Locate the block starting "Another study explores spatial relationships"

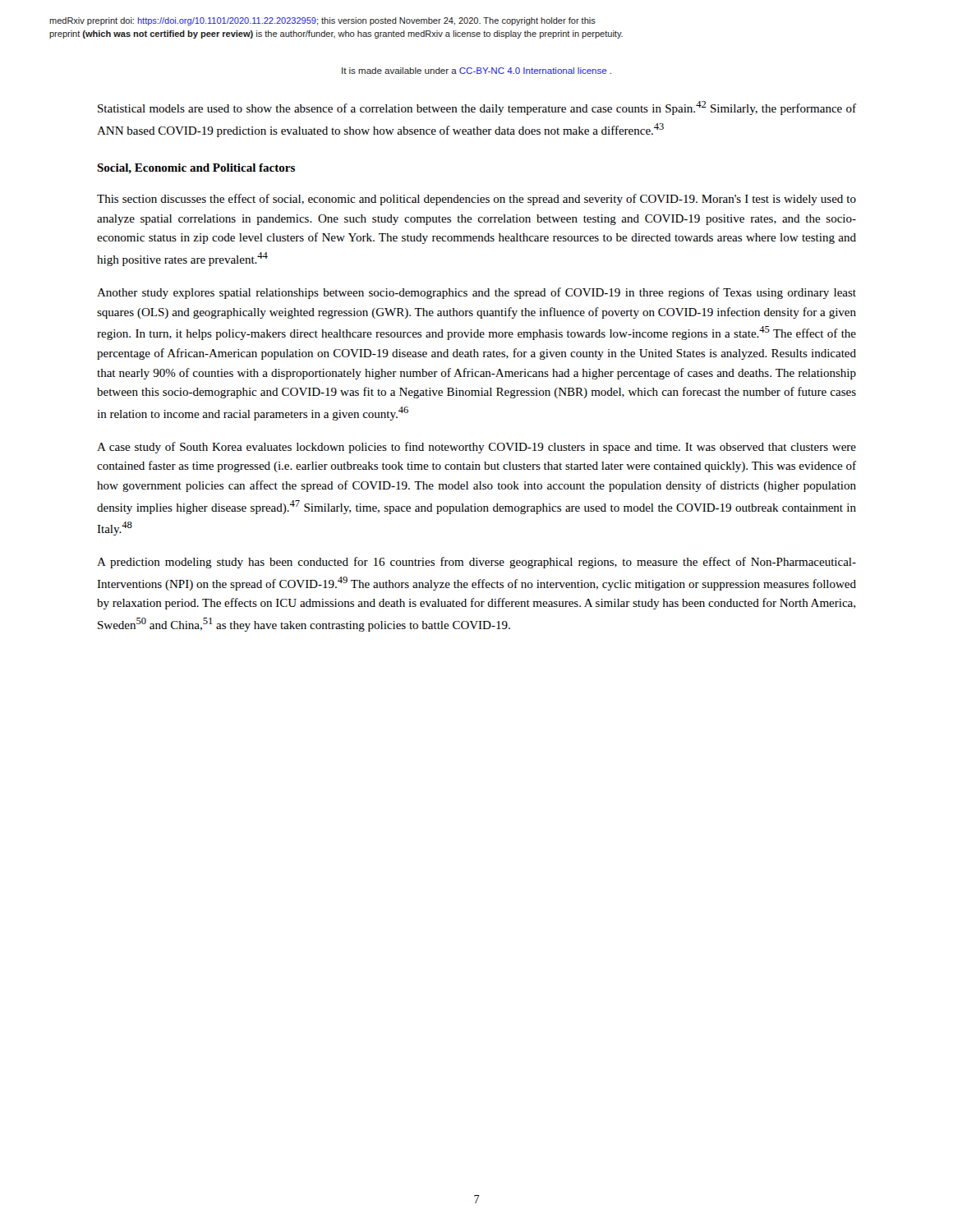pyautogui.click(x=476, y=353)
